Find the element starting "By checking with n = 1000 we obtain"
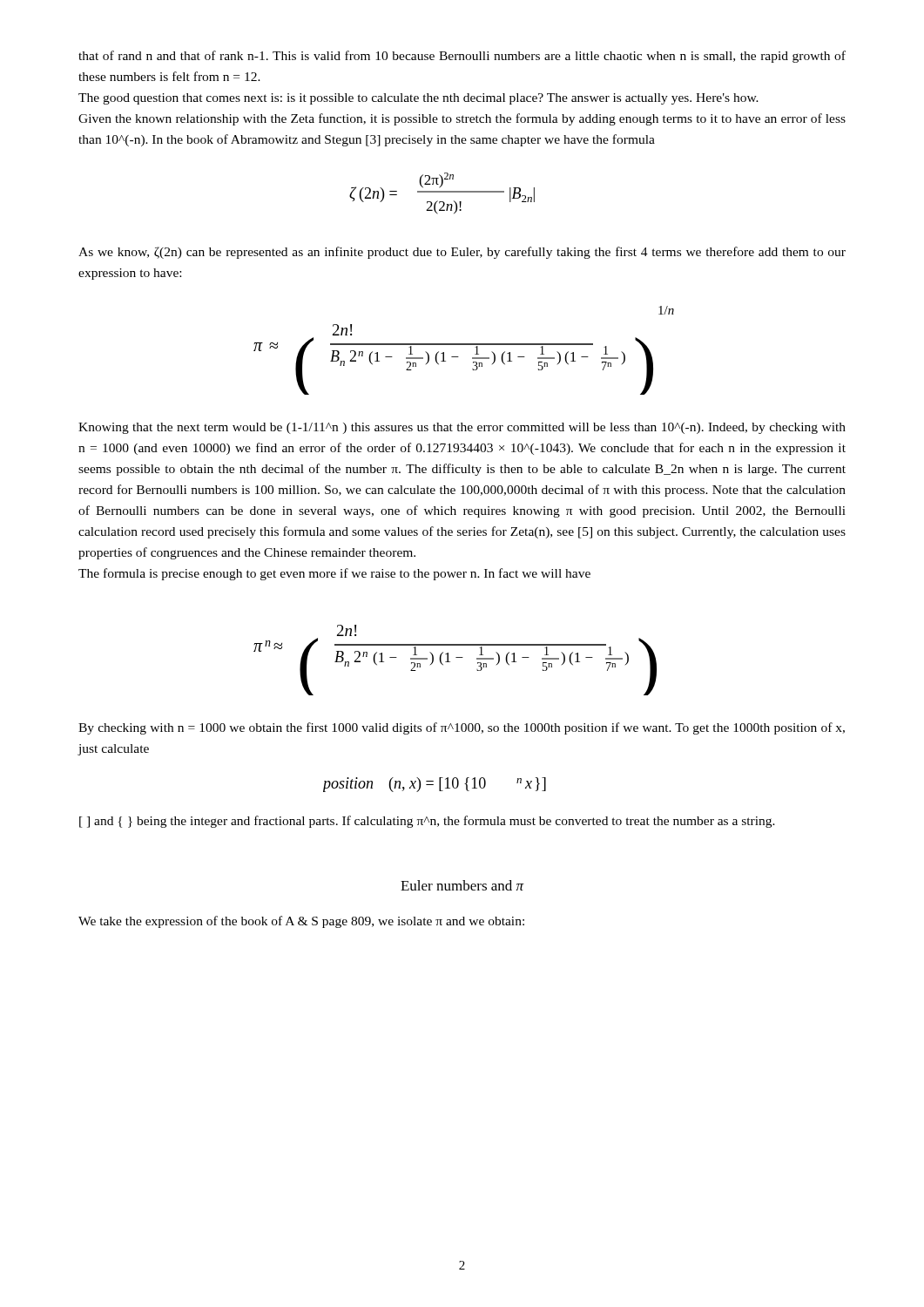Screen dimensions: 1307x924 tap(462, 738)
